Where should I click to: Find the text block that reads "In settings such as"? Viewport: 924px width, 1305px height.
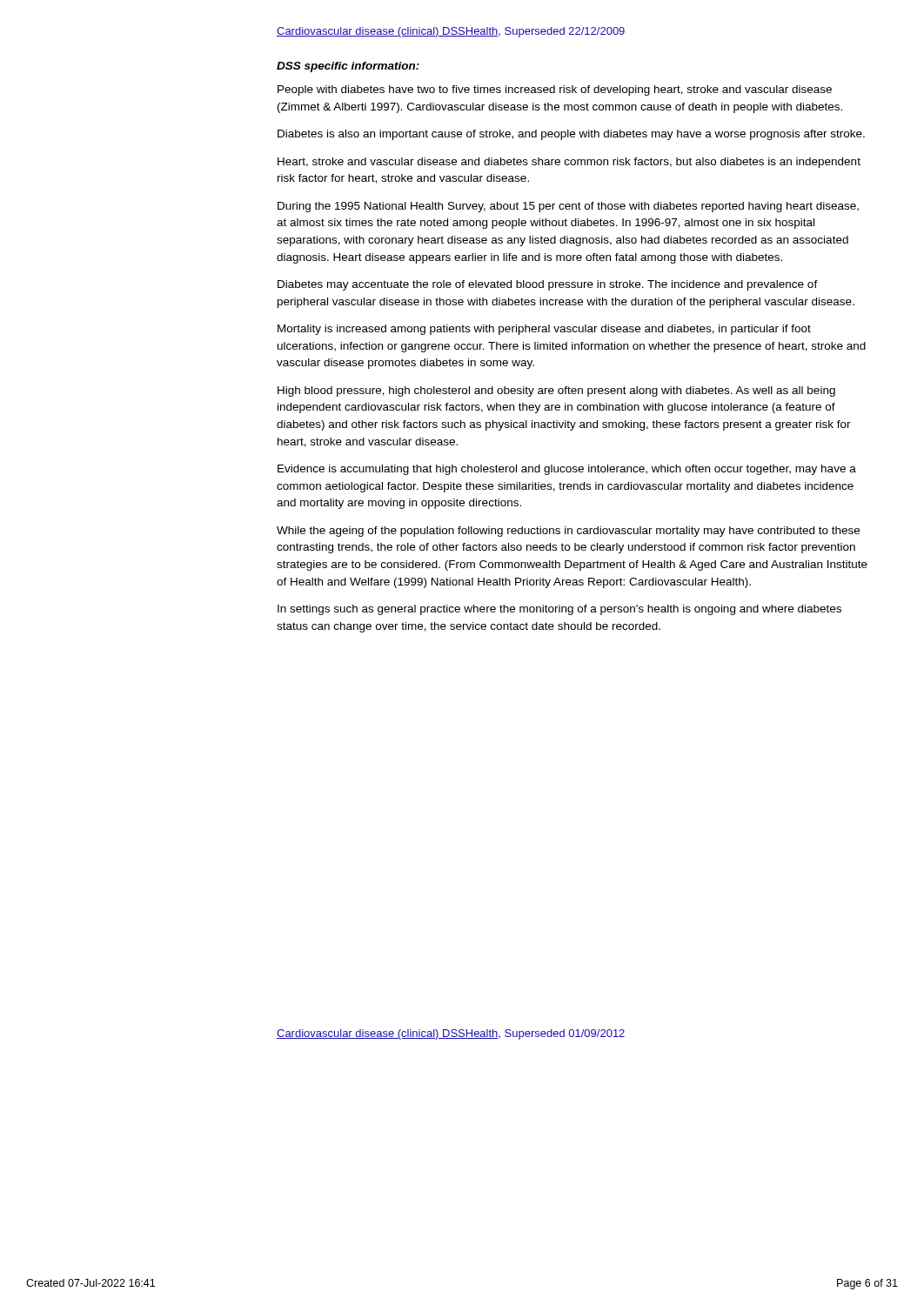pos(559,617)
